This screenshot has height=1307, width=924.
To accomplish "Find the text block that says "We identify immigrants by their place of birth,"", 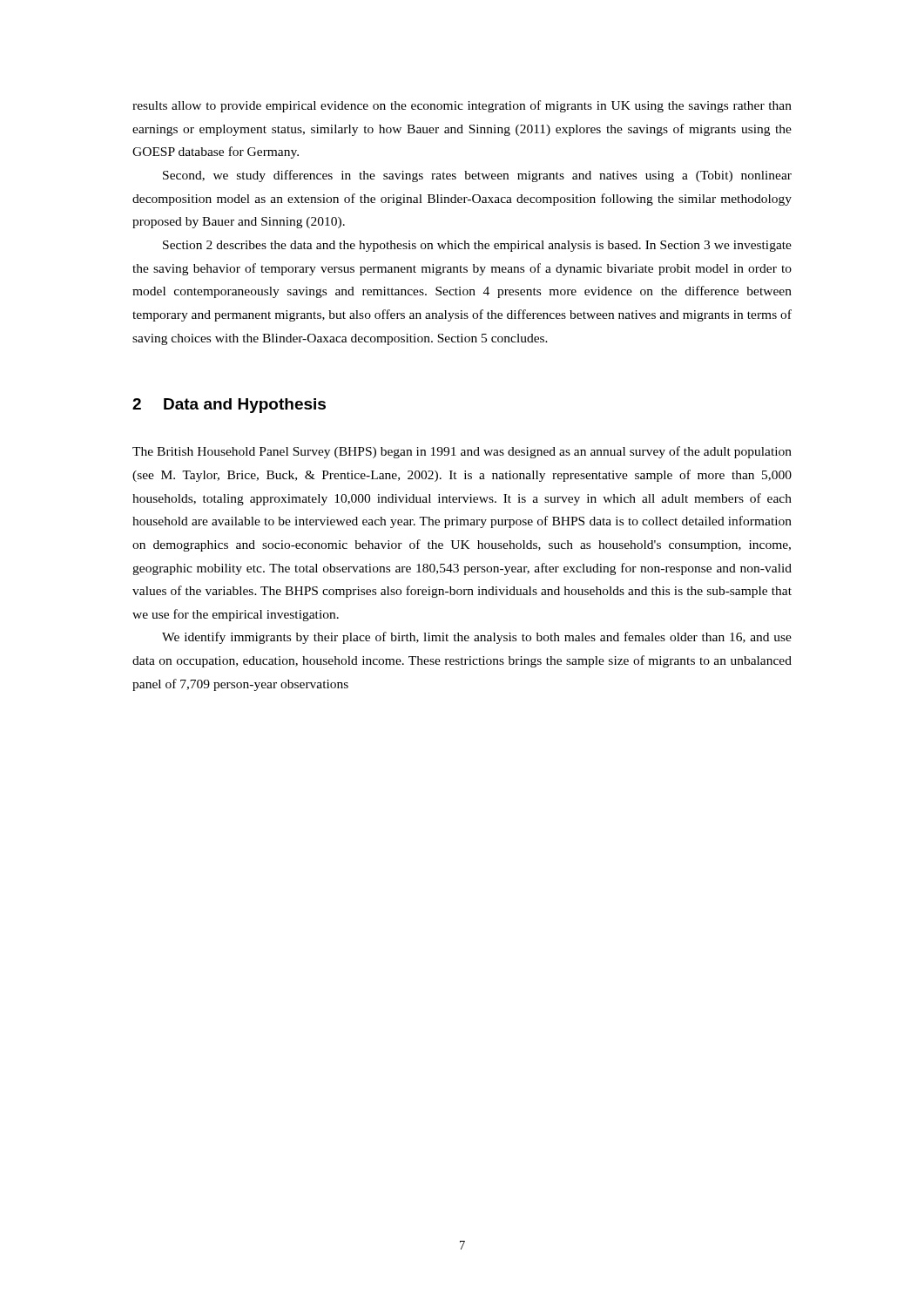I will [x=462, y=661].
